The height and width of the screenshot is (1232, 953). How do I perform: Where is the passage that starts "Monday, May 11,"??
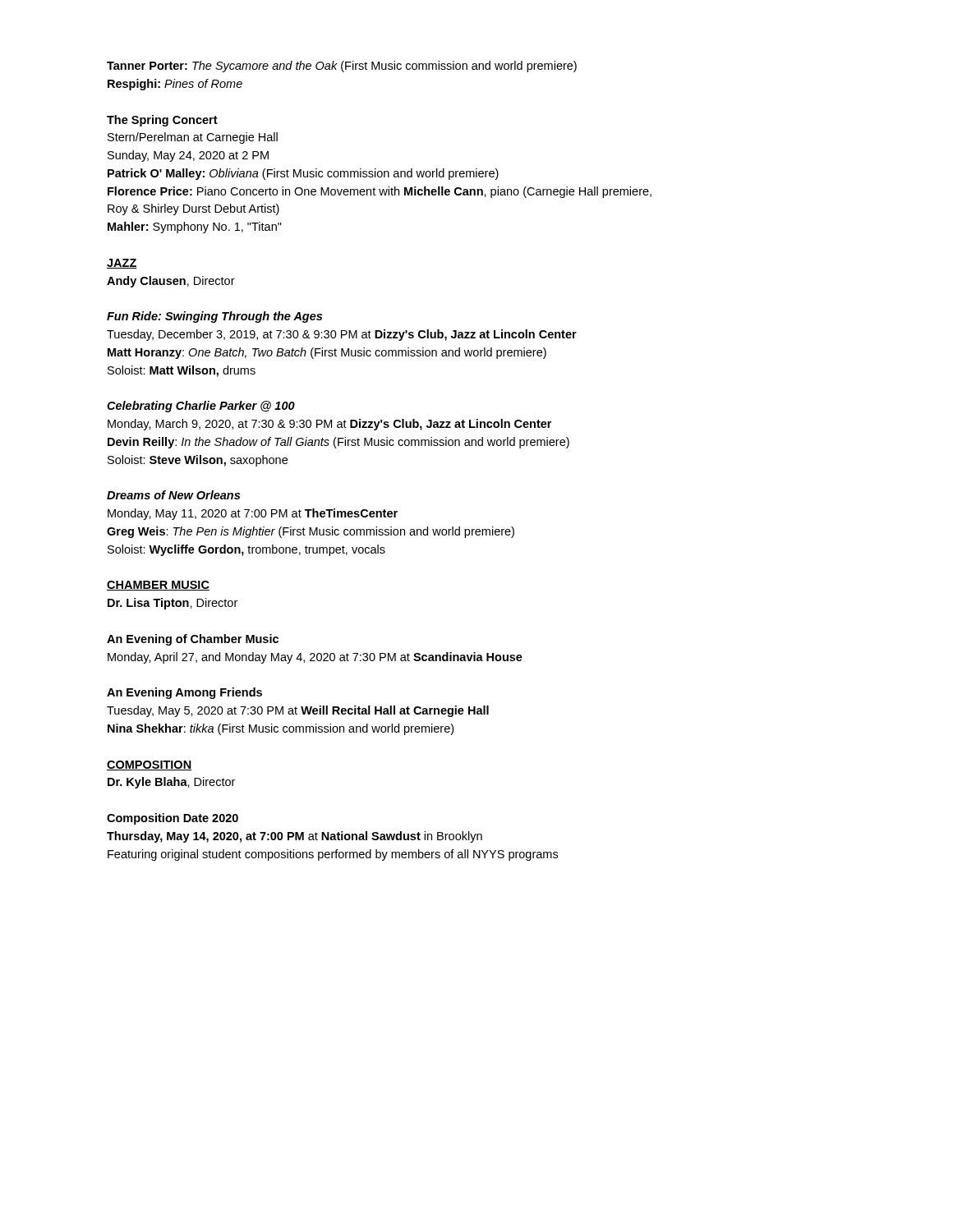point(476,532)
